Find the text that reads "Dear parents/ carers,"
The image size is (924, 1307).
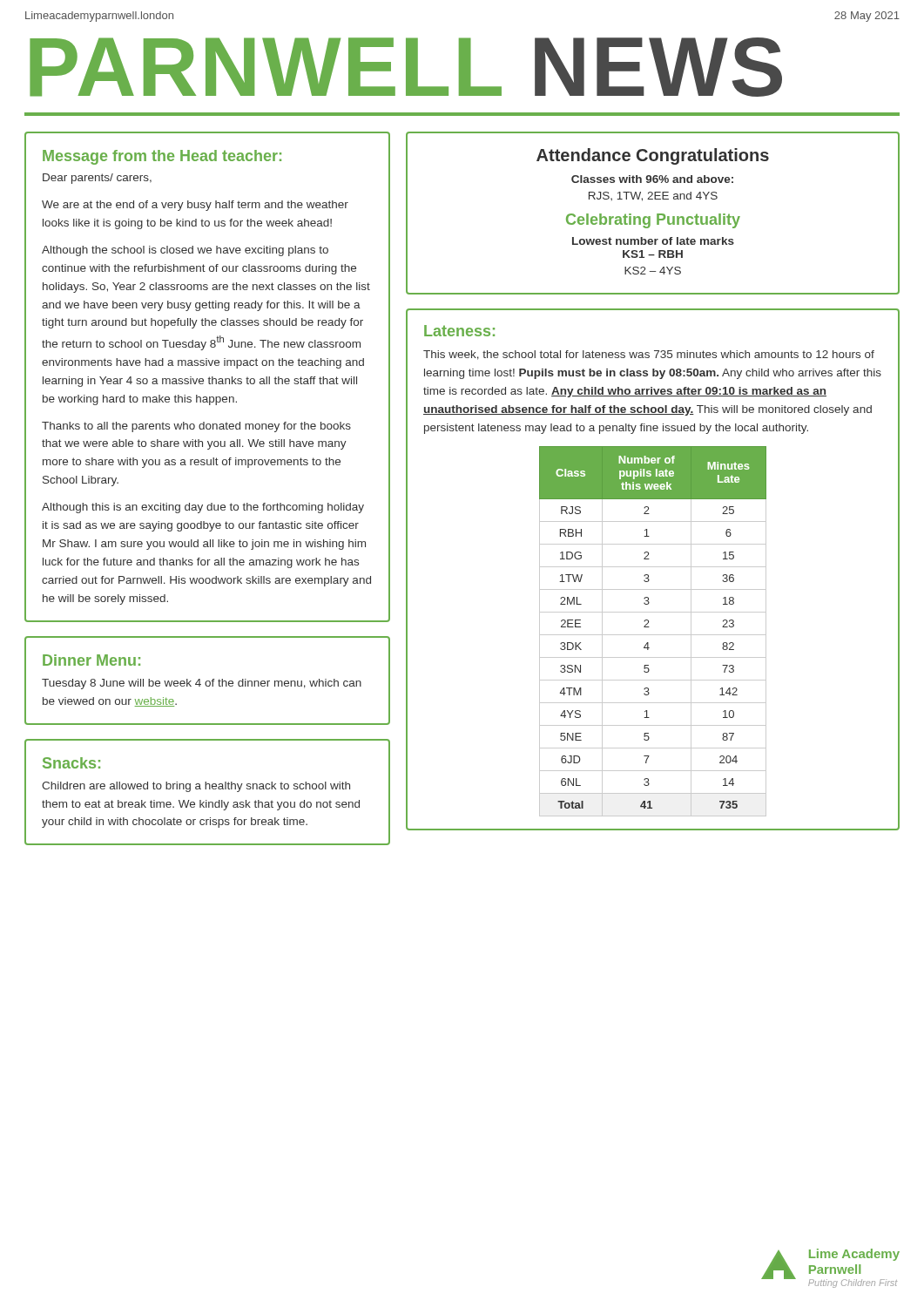[97, 177]
